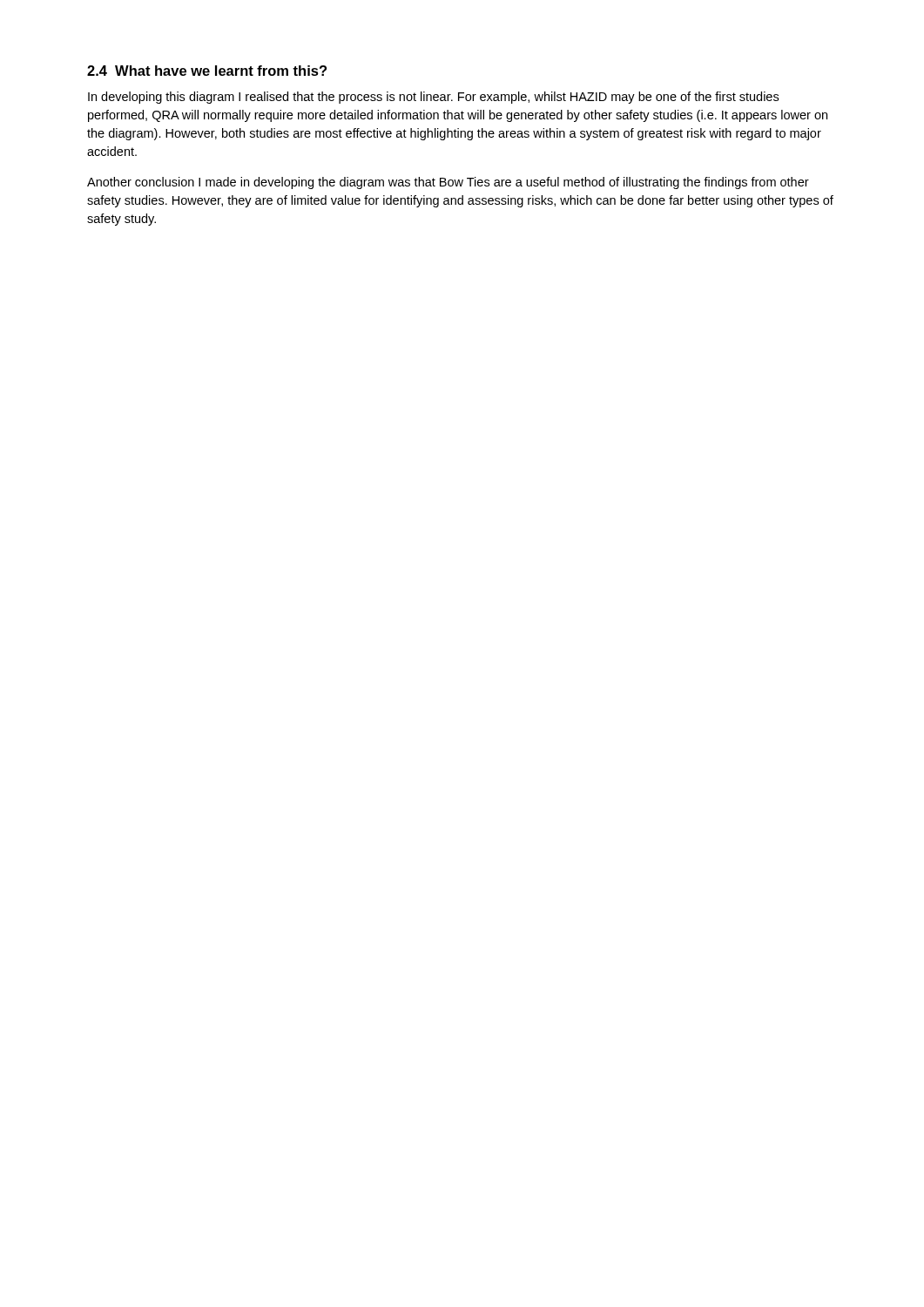Viewport: 924px width, 1307px height.
Task: Find the section header
Action: [207, 71]
